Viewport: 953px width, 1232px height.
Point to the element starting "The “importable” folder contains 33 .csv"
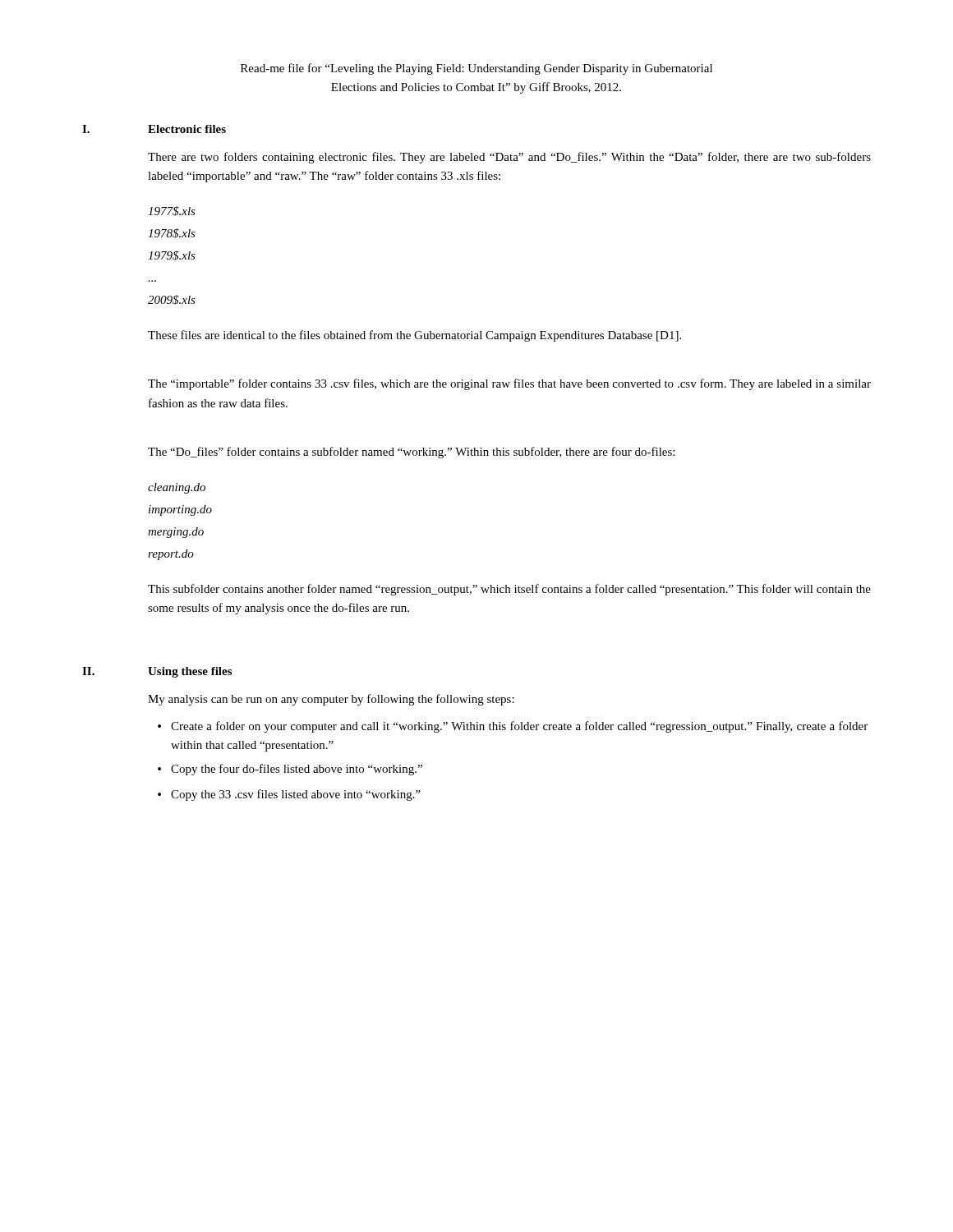(509, 393)
